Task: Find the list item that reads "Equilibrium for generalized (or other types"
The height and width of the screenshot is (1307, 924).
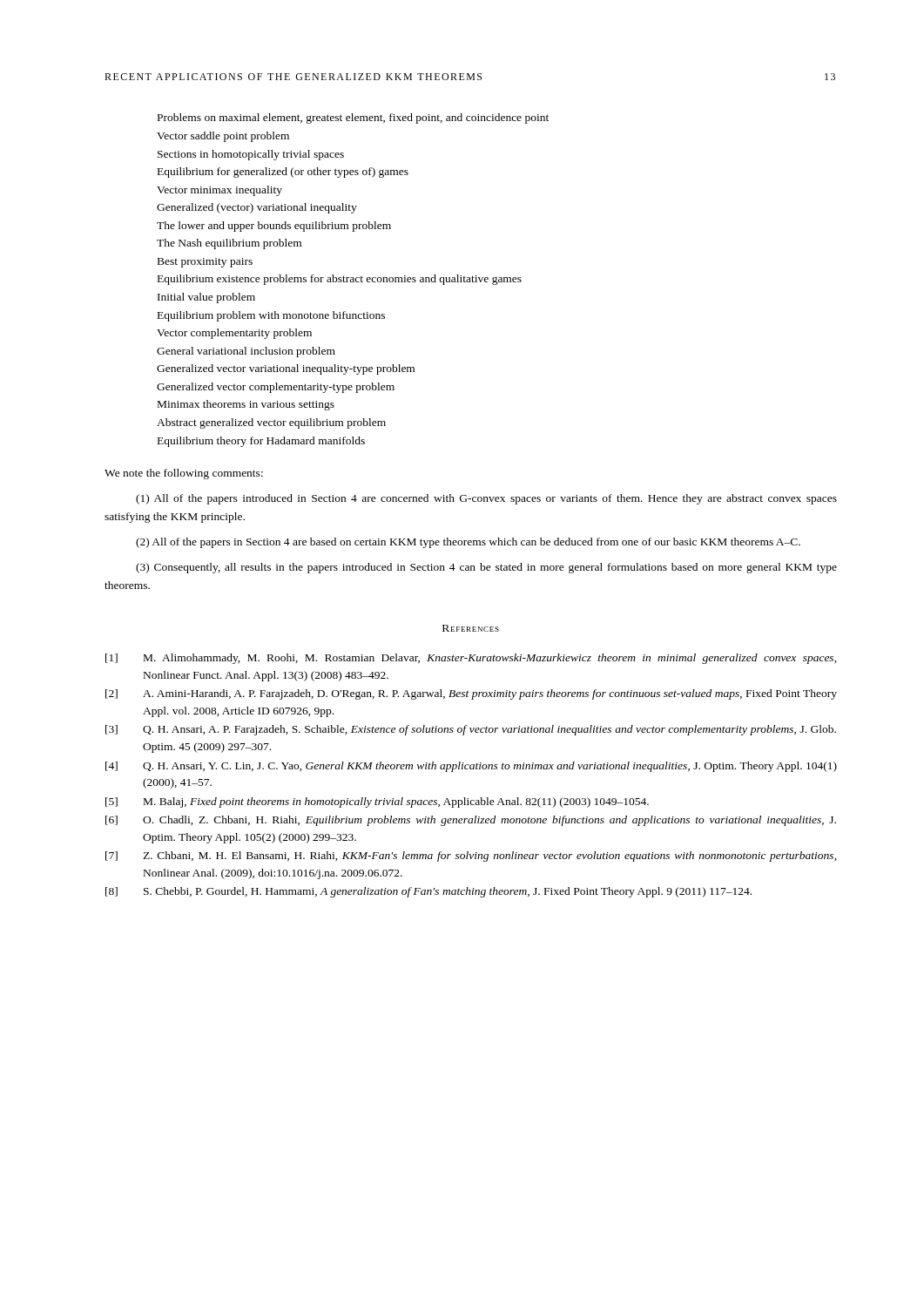Action: click(283, 171)
